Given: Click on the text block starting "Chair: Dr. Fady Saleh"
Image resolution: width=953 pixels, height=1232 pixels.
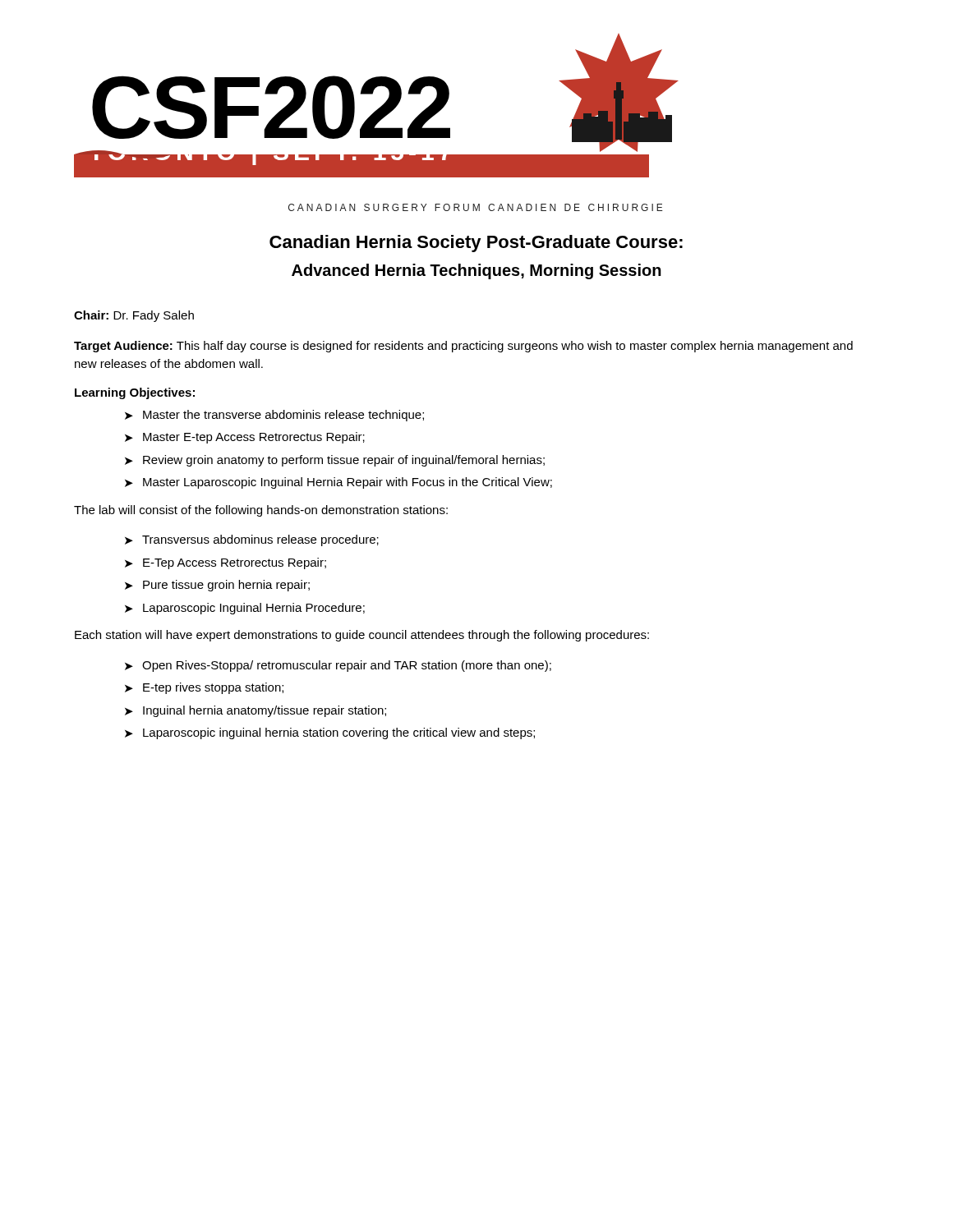Looking at the screenshot, I should click(x=134, y=315).
